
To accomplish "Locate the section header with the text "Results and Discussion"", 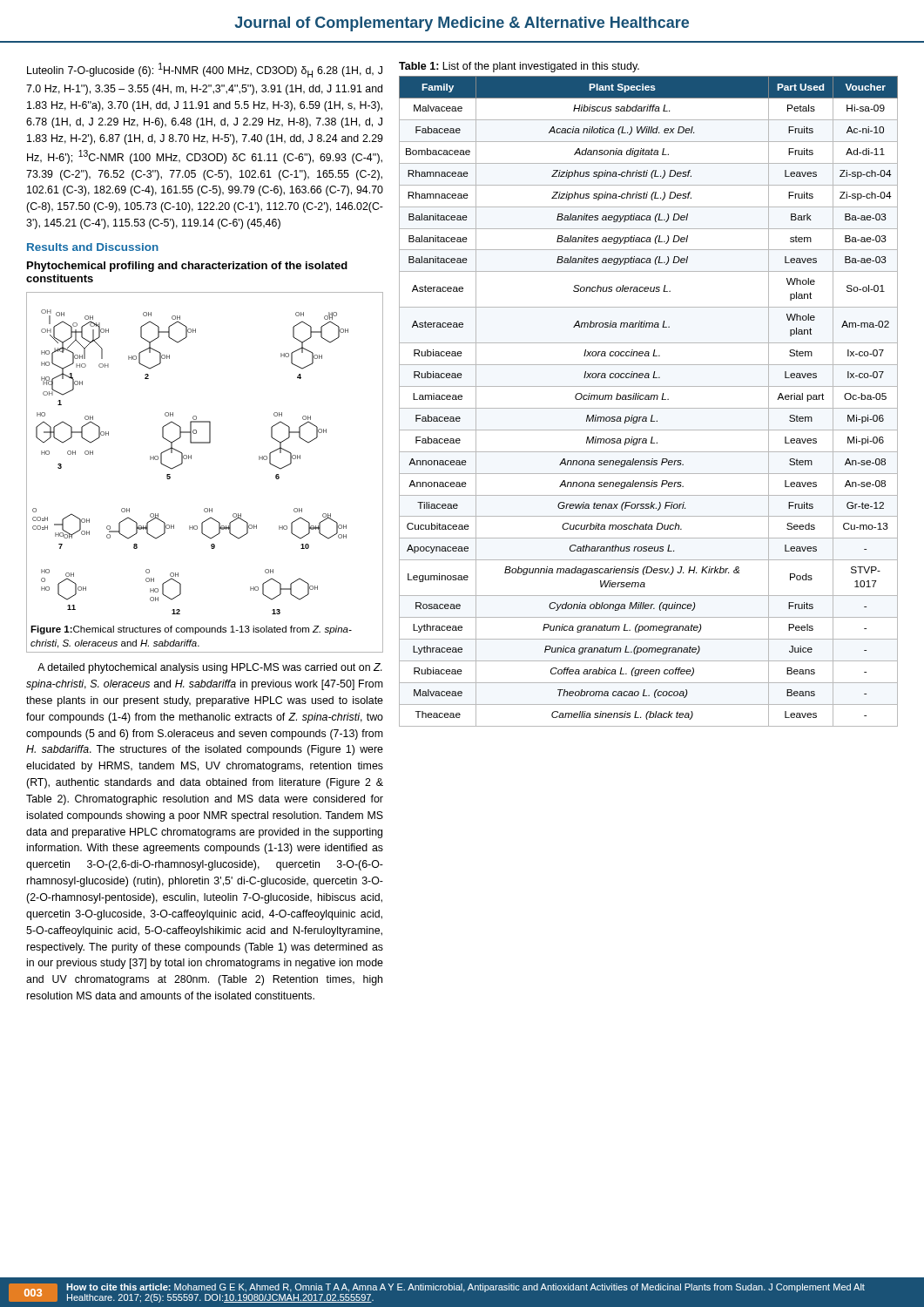I will click(92, 247).
